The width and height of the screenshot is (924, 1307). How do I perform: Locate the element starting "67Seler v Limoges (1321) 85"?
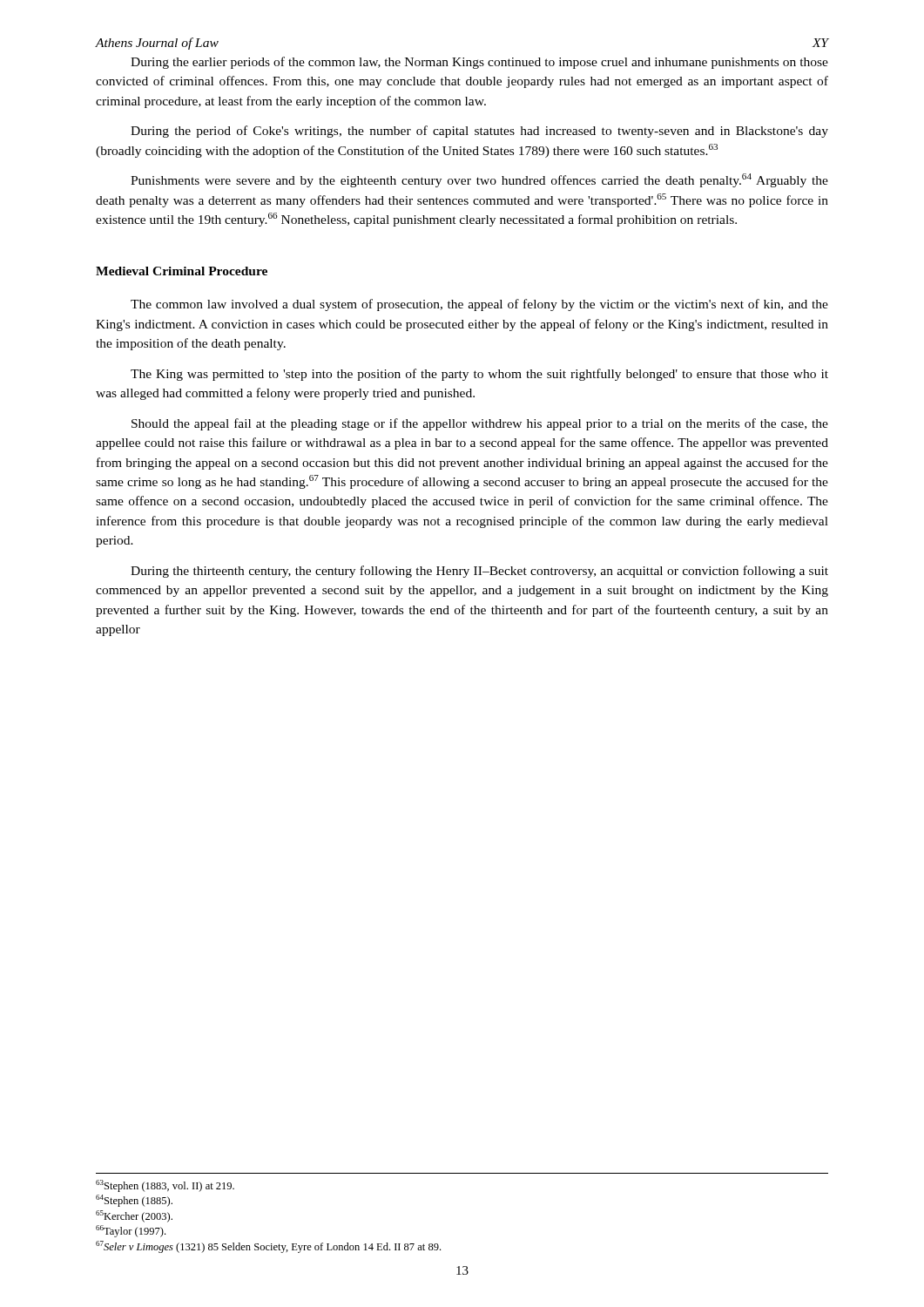269,1246
